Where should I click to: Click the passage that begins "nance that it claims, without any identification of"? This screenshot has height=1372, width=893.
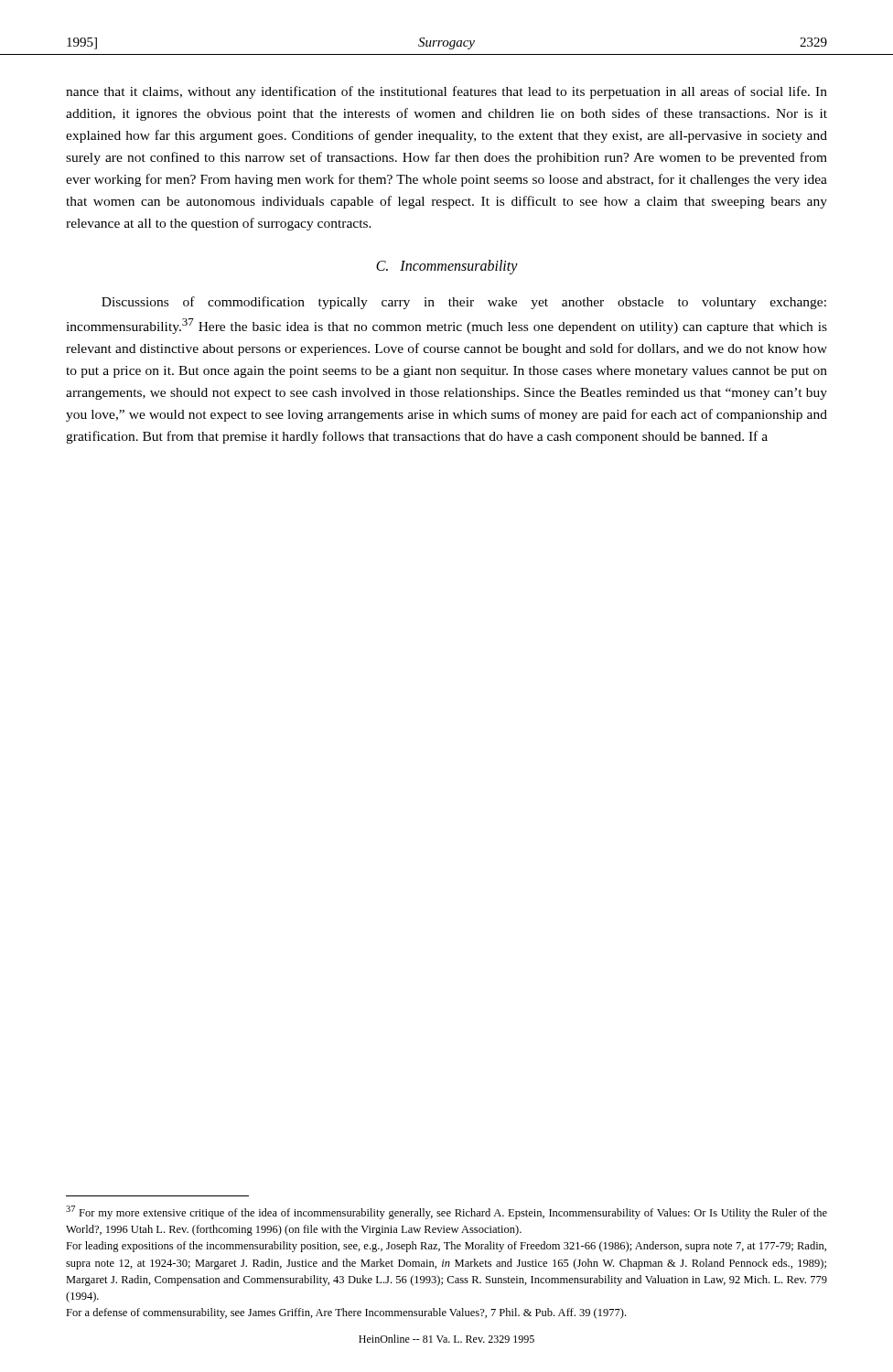point(446,157)
